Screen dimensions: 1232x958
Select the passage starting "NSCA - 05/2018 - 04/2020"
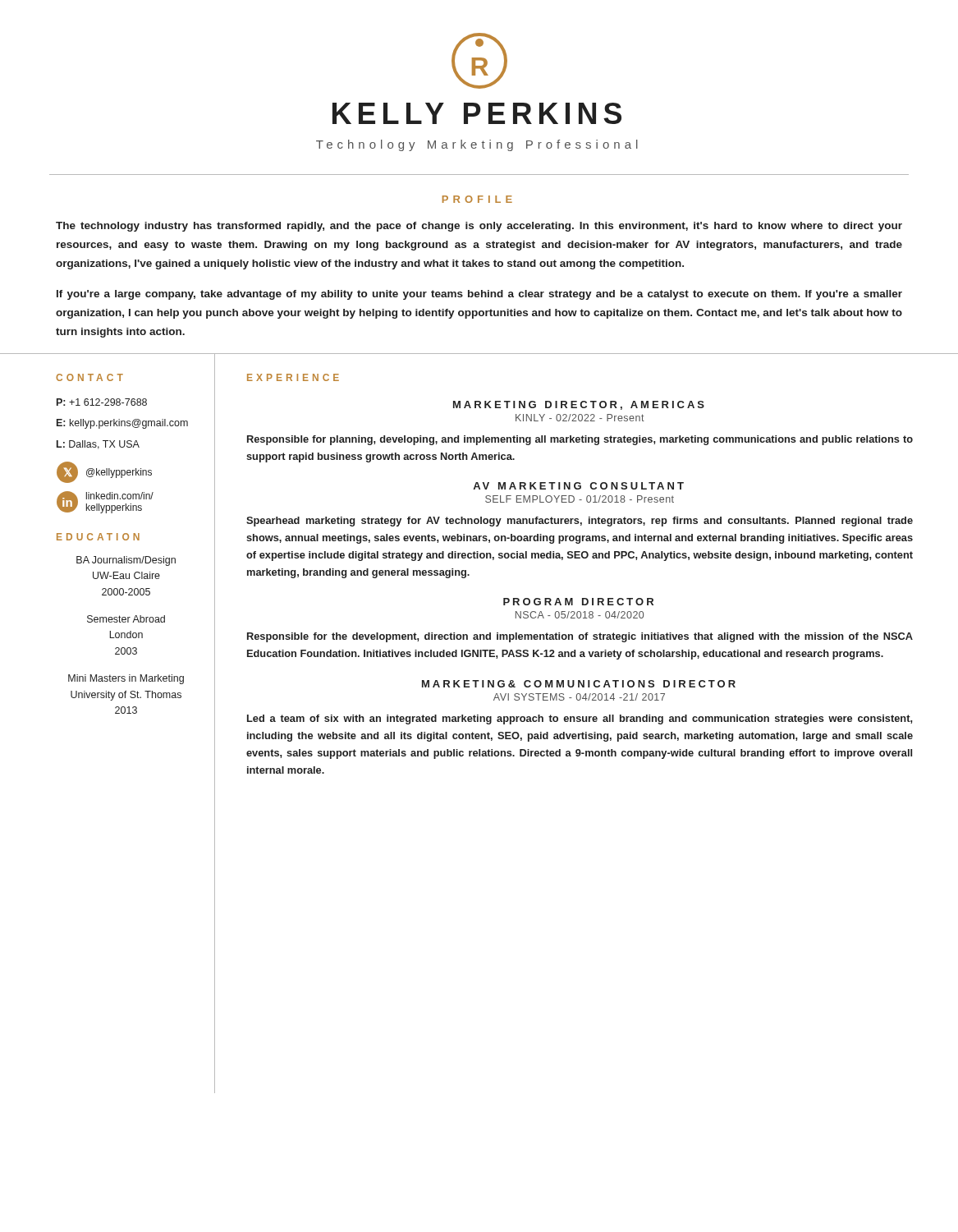coord(580,615)
